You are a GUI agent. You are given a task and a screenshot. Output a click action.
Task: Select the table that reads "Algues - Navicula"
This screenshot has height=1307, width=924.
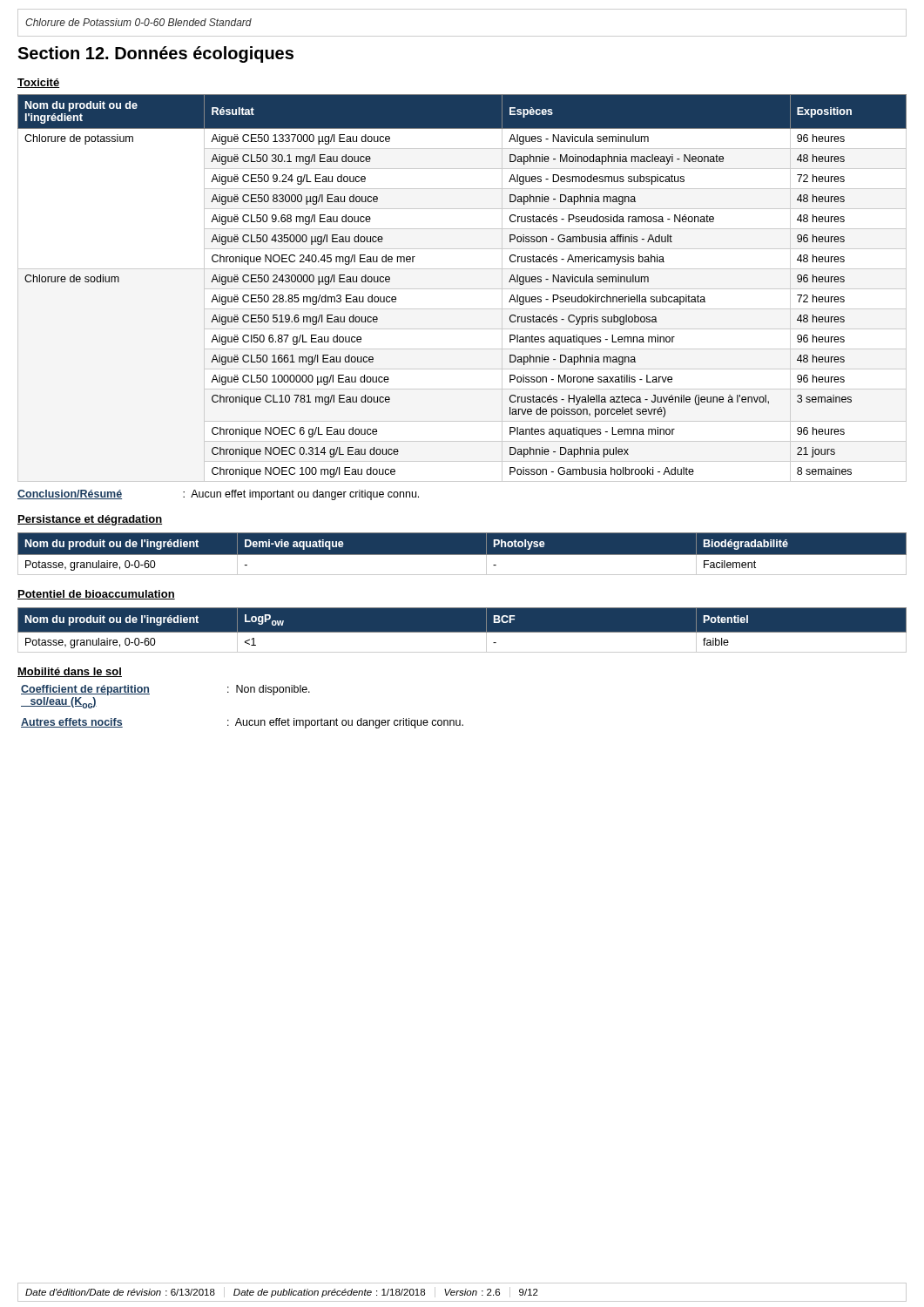[x=462, y=288]
